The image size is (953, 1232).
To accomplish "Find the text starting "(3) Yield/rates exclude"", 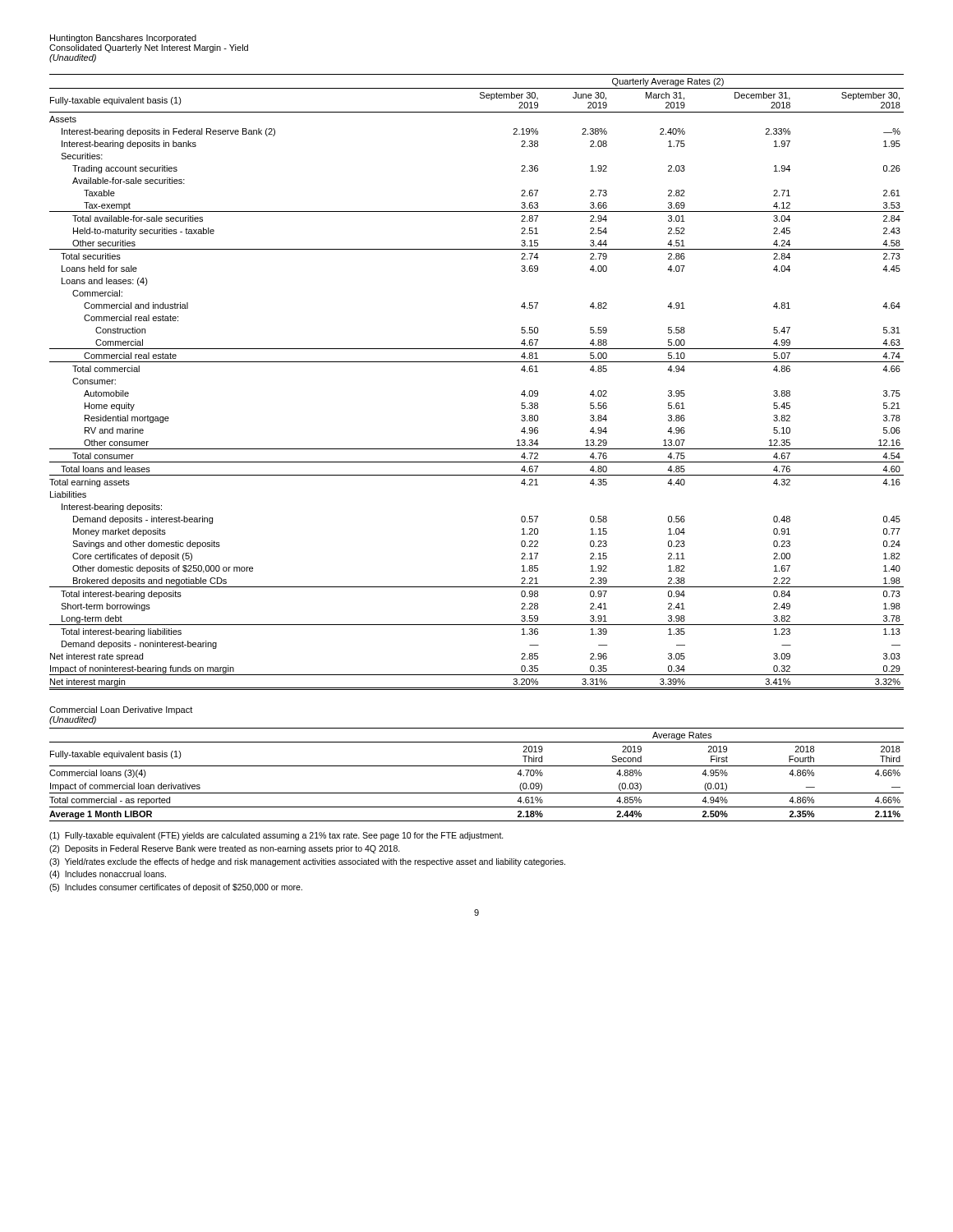I will pos(308,861).
